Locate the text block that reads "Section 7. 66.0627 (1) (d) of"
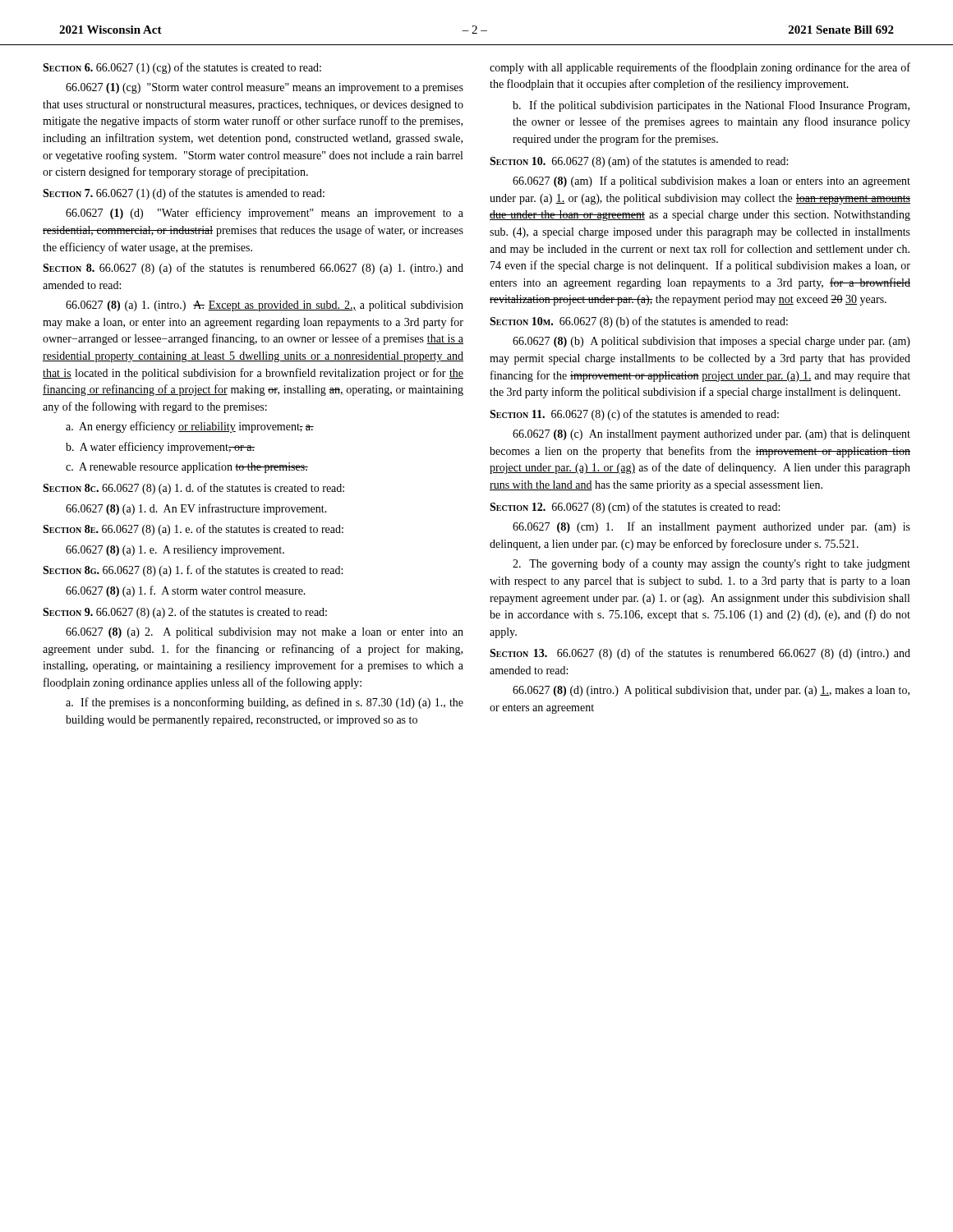This screenshot has width=953, height=1232. coord(253,194)
